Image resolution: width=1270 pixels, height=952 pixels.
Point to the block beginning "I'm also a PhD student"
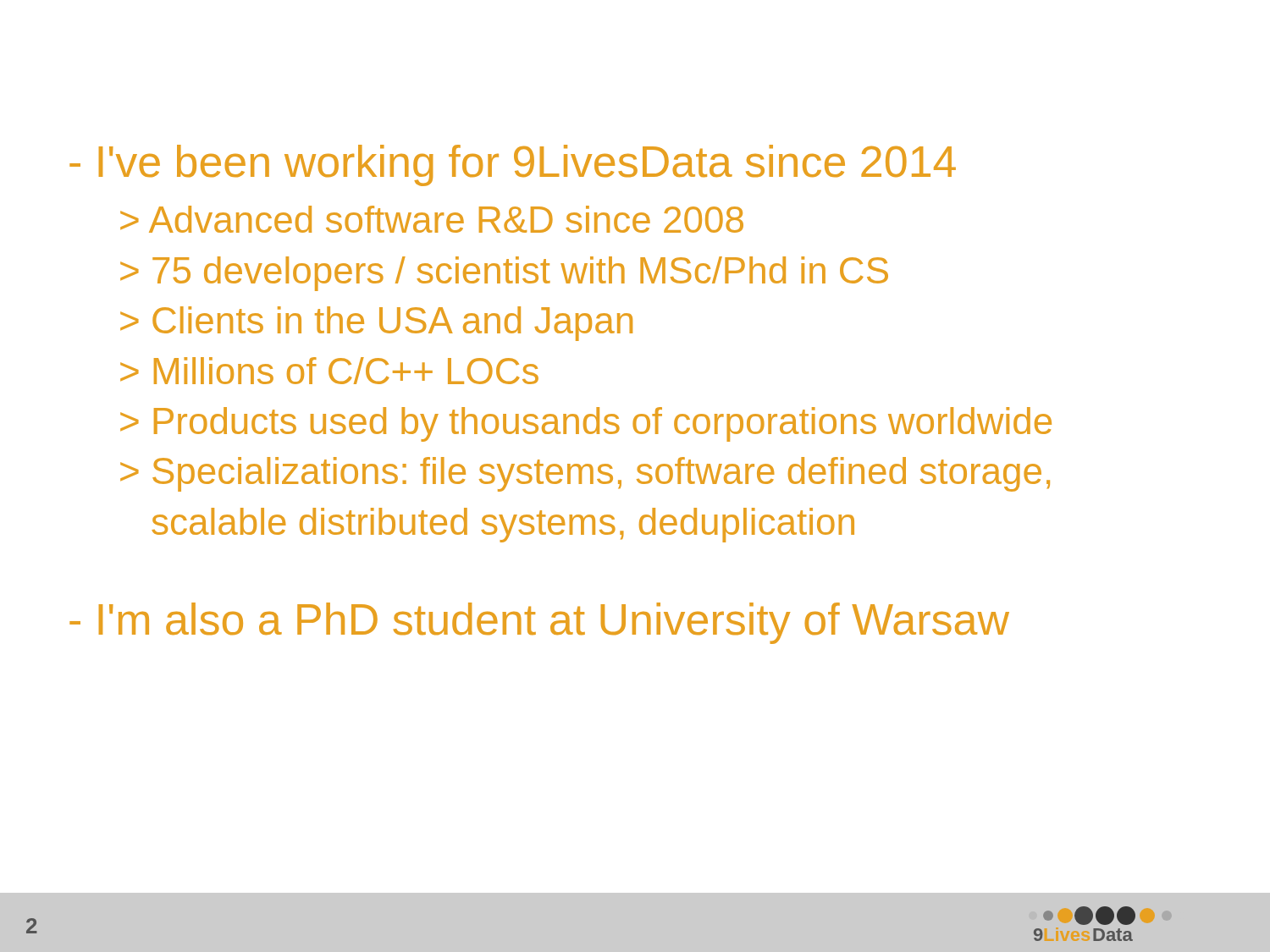(x=538, y=620)
